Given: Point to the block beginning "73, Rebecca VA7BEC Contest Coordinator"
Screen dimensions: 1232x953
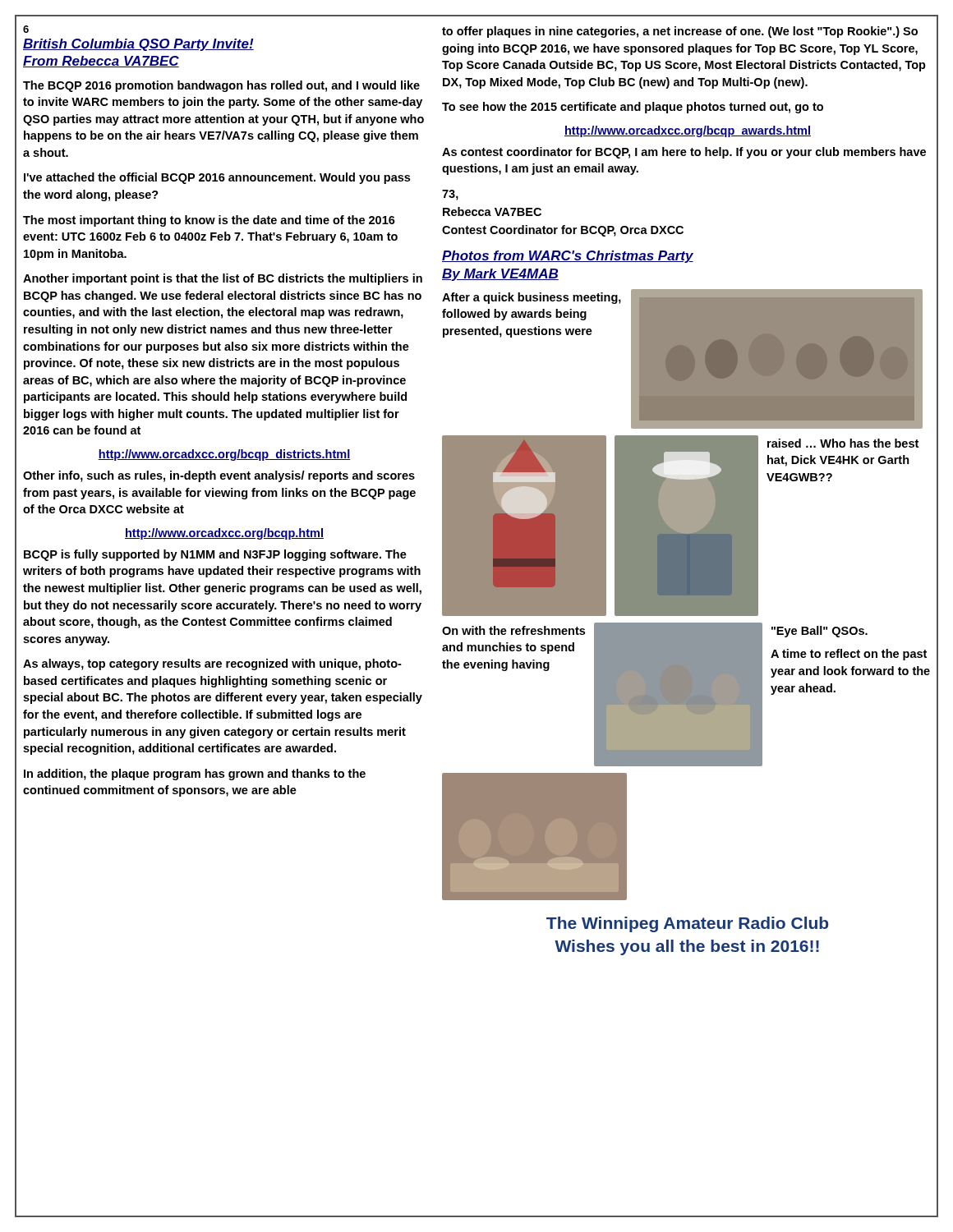Looking at the screenshot, I should (x=450, y=195).
